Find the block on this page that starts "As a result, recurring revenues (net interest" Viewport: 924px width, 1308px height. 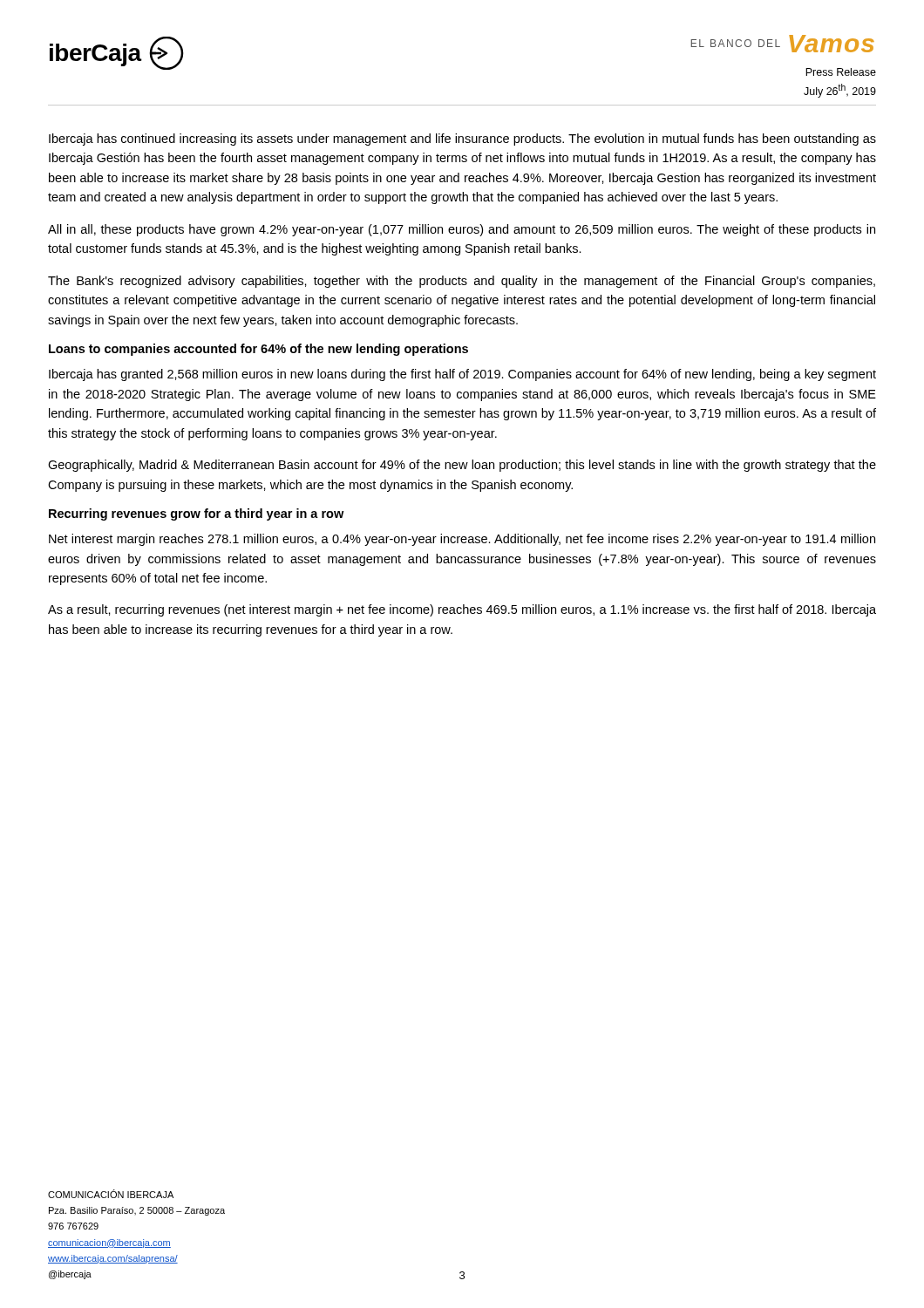462,620
